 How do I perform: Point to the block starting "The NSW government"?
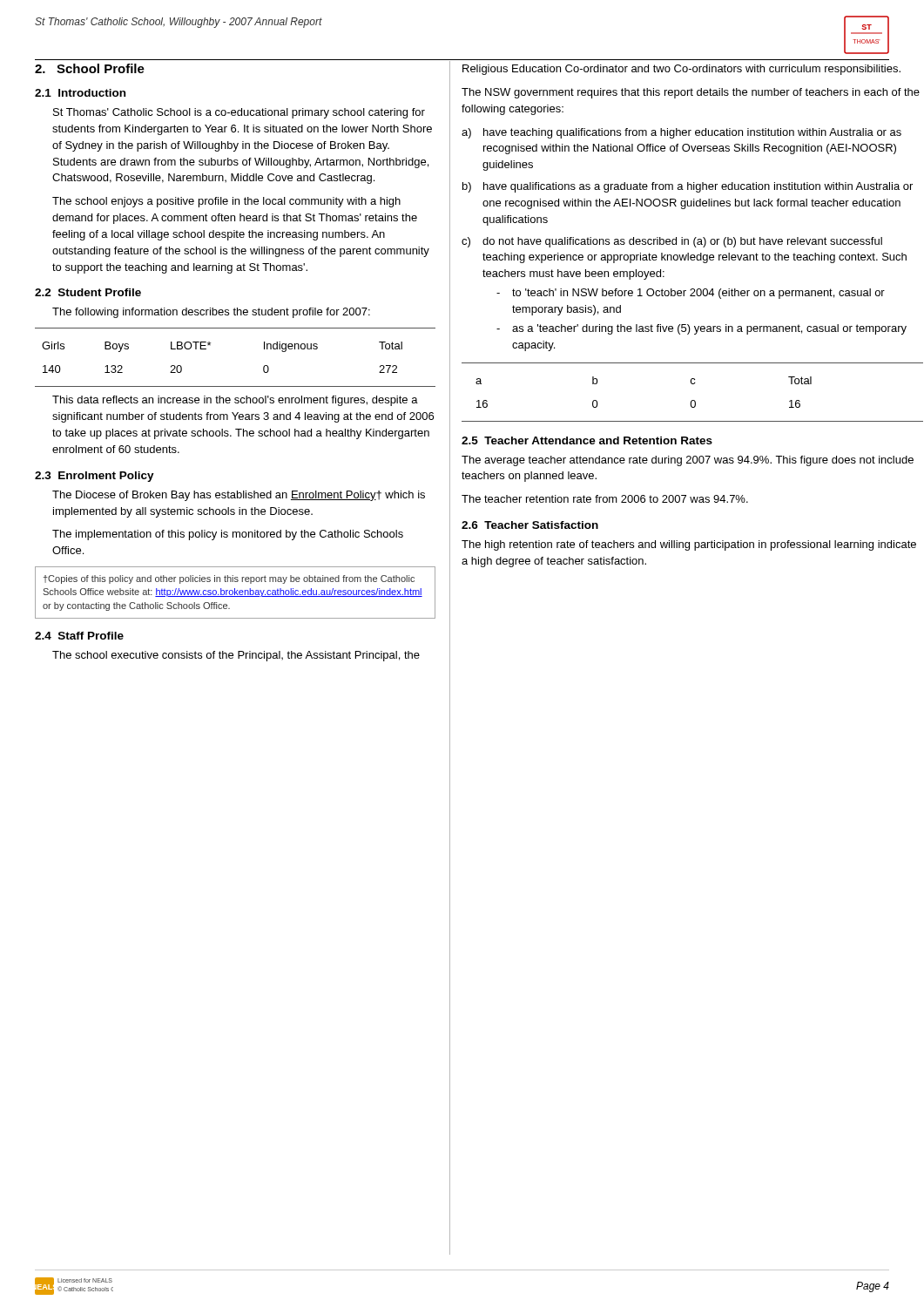[691, 100]
